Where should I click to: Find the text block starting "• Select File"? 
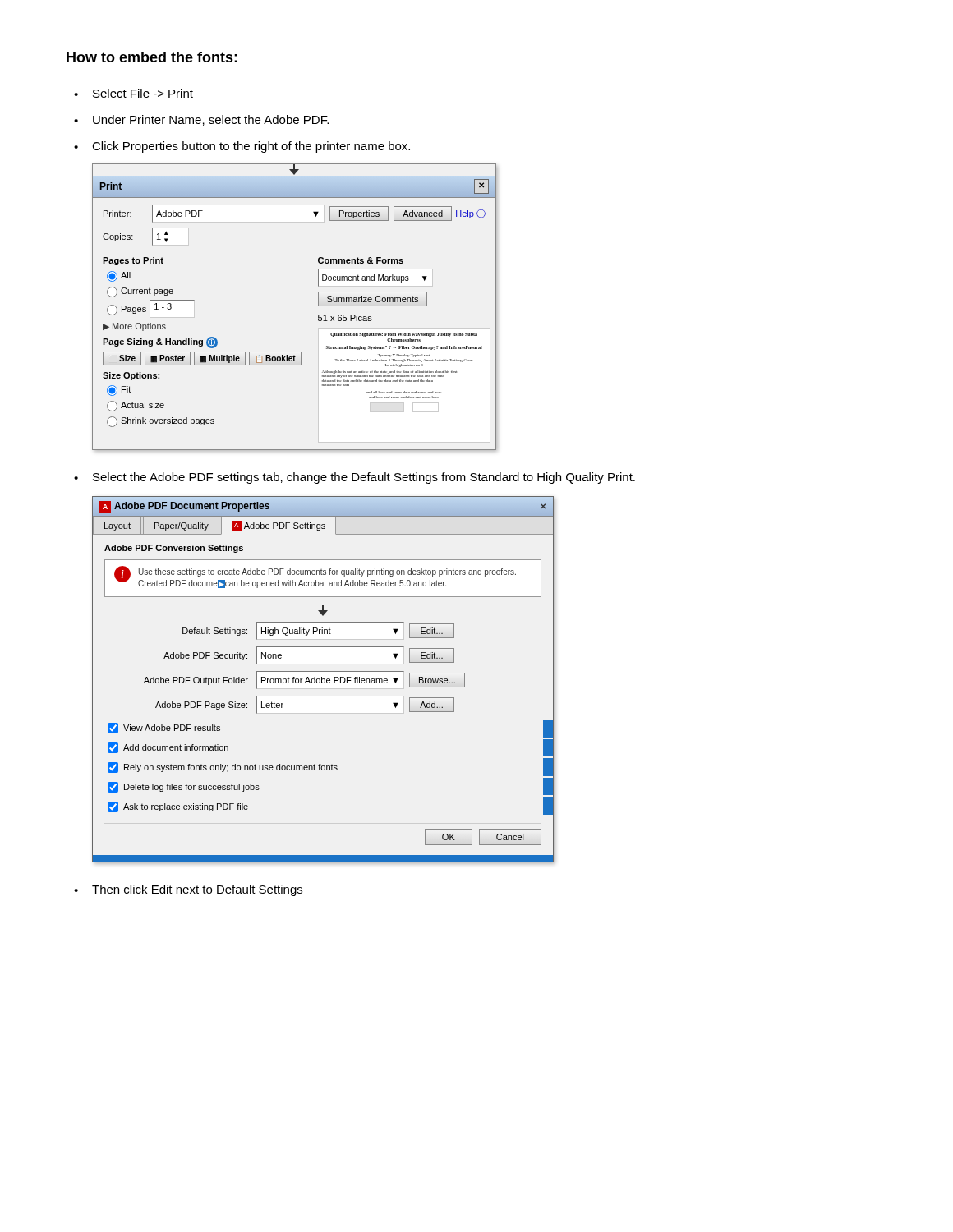point(134,94)
